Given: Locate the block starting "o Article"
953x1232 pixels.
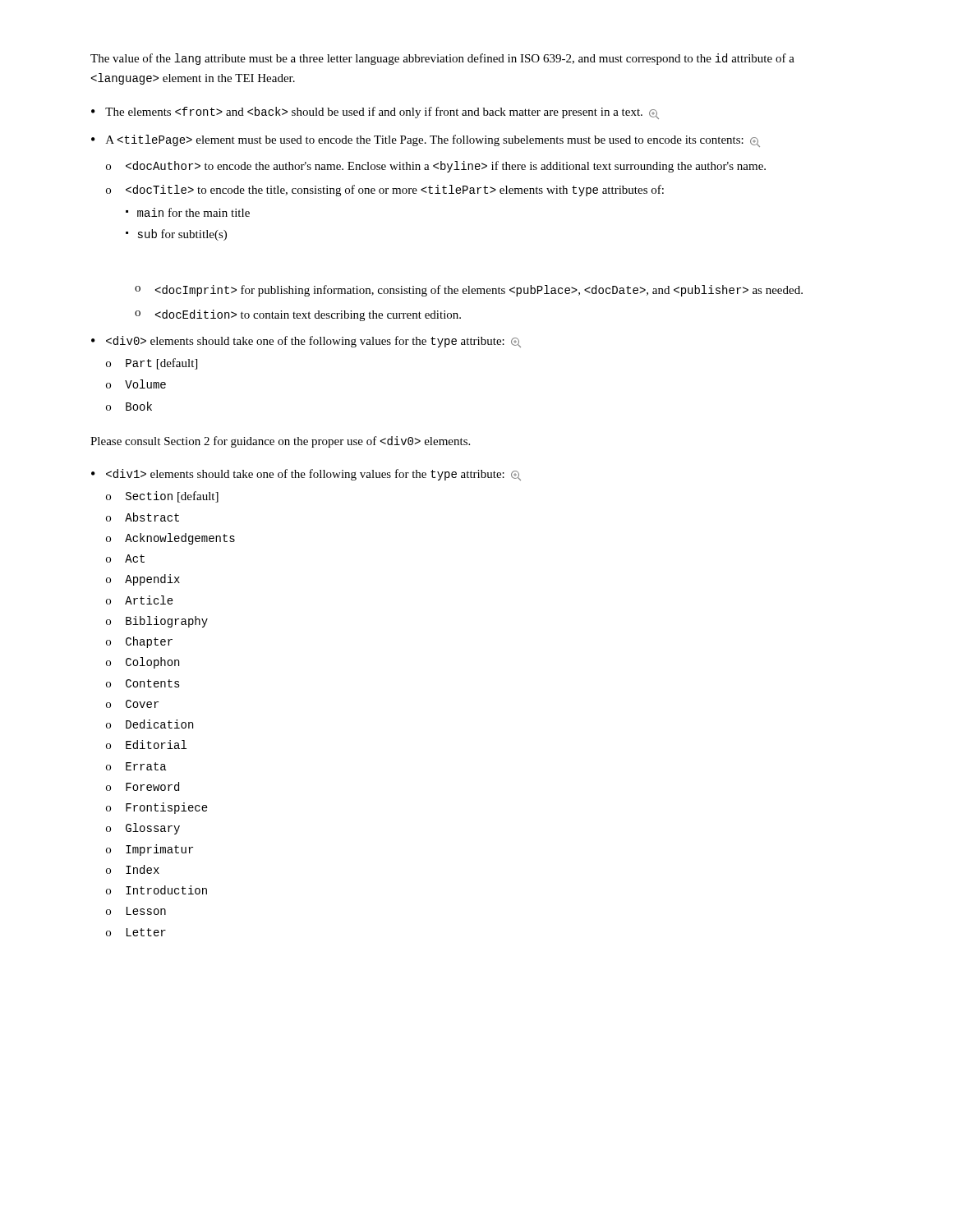Looking at the screenshot, I should (140, 600).
